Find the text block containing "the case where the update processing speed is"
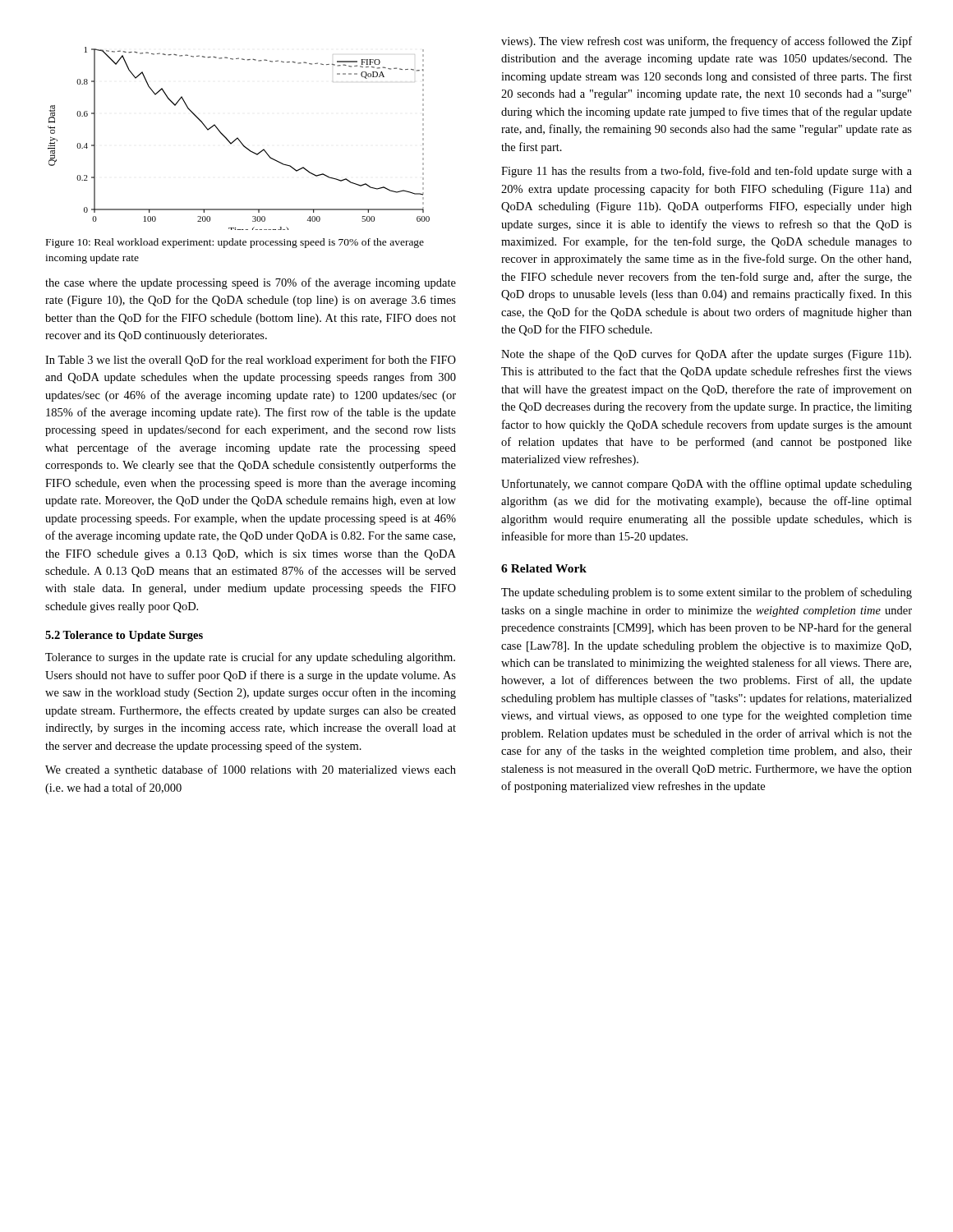 (251, 309)
